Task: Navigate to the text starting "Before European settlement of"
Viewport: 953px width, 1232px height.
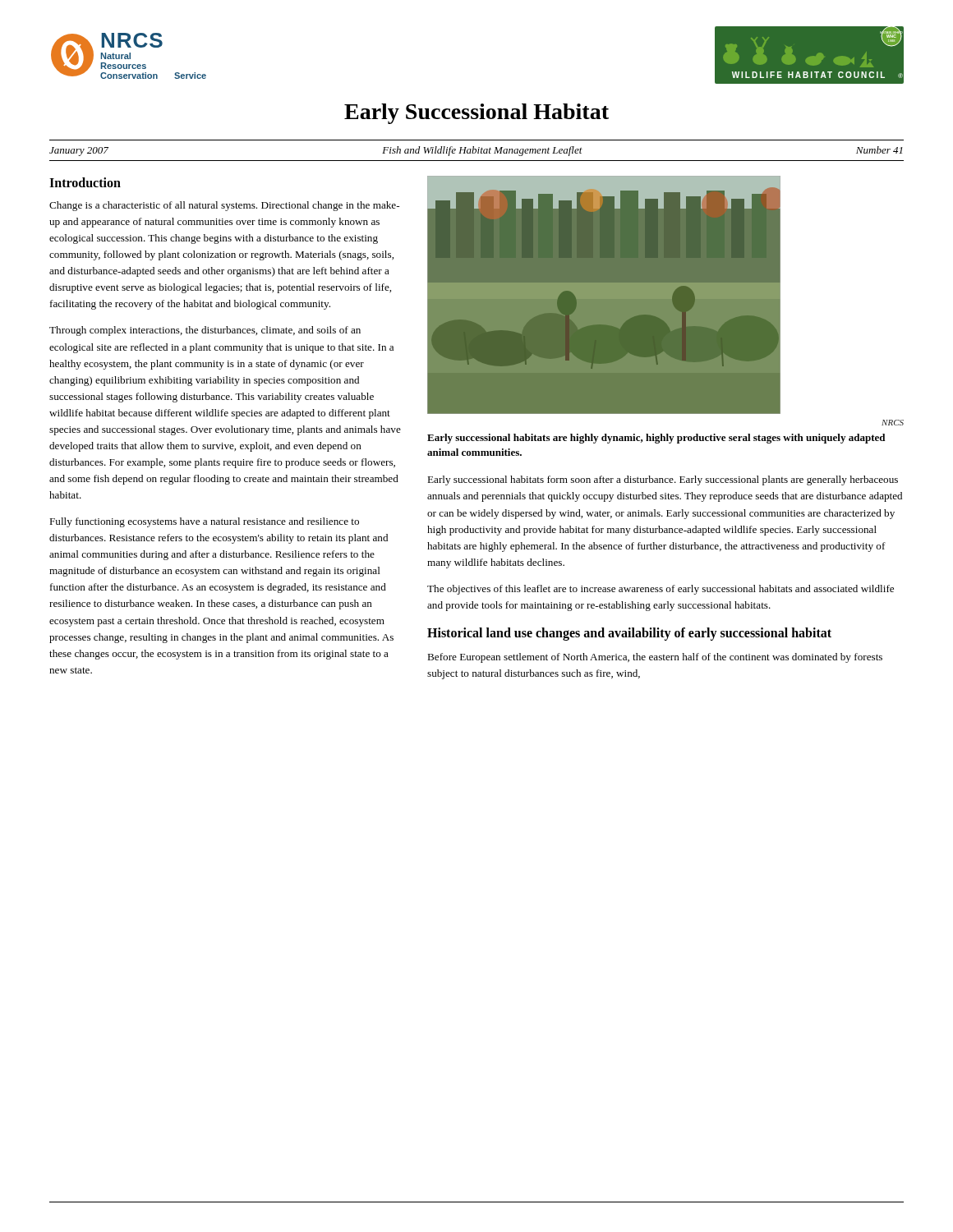Action: coord(655,665)
